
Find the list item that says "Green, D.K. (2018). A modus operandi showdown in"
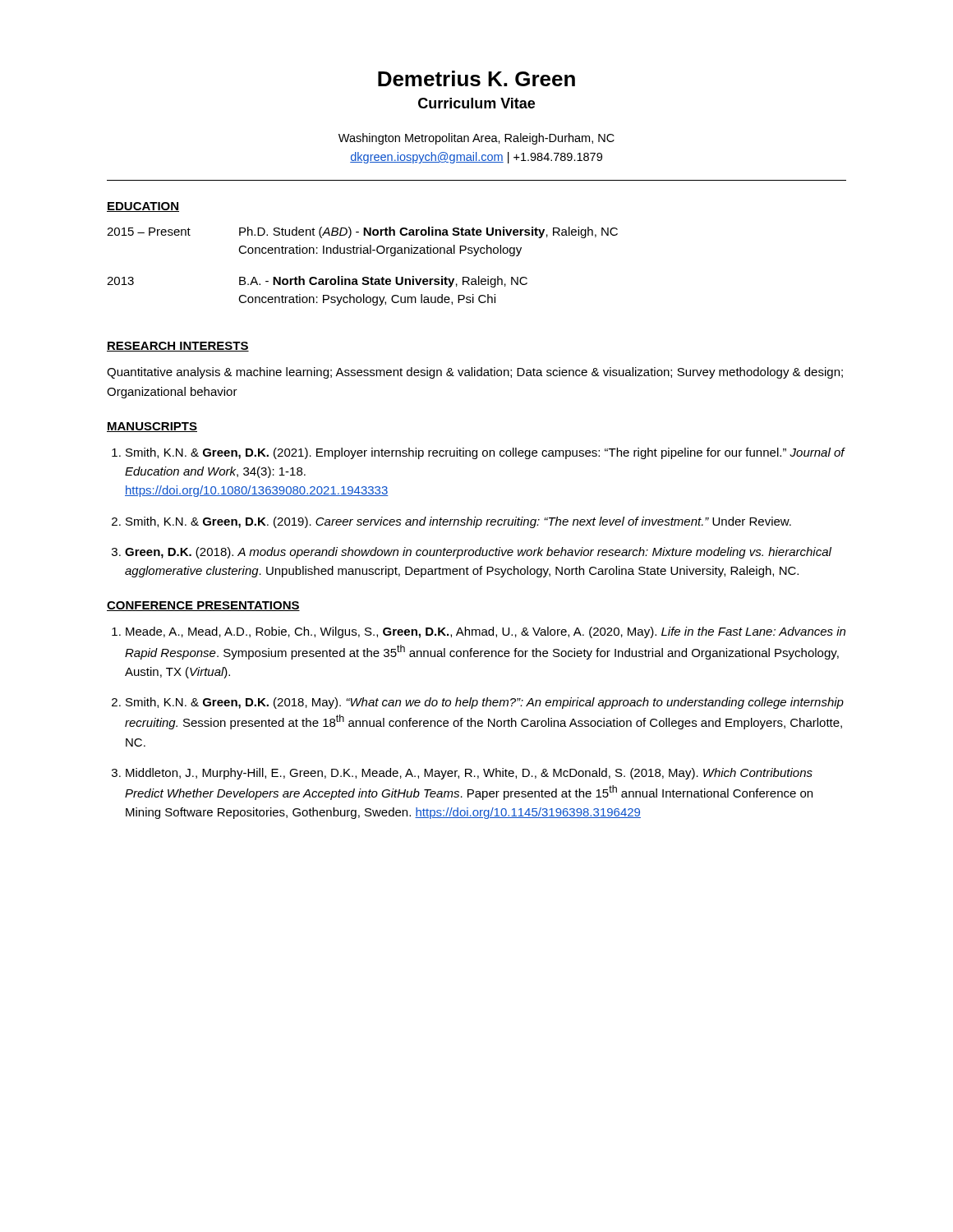point(478,561)
